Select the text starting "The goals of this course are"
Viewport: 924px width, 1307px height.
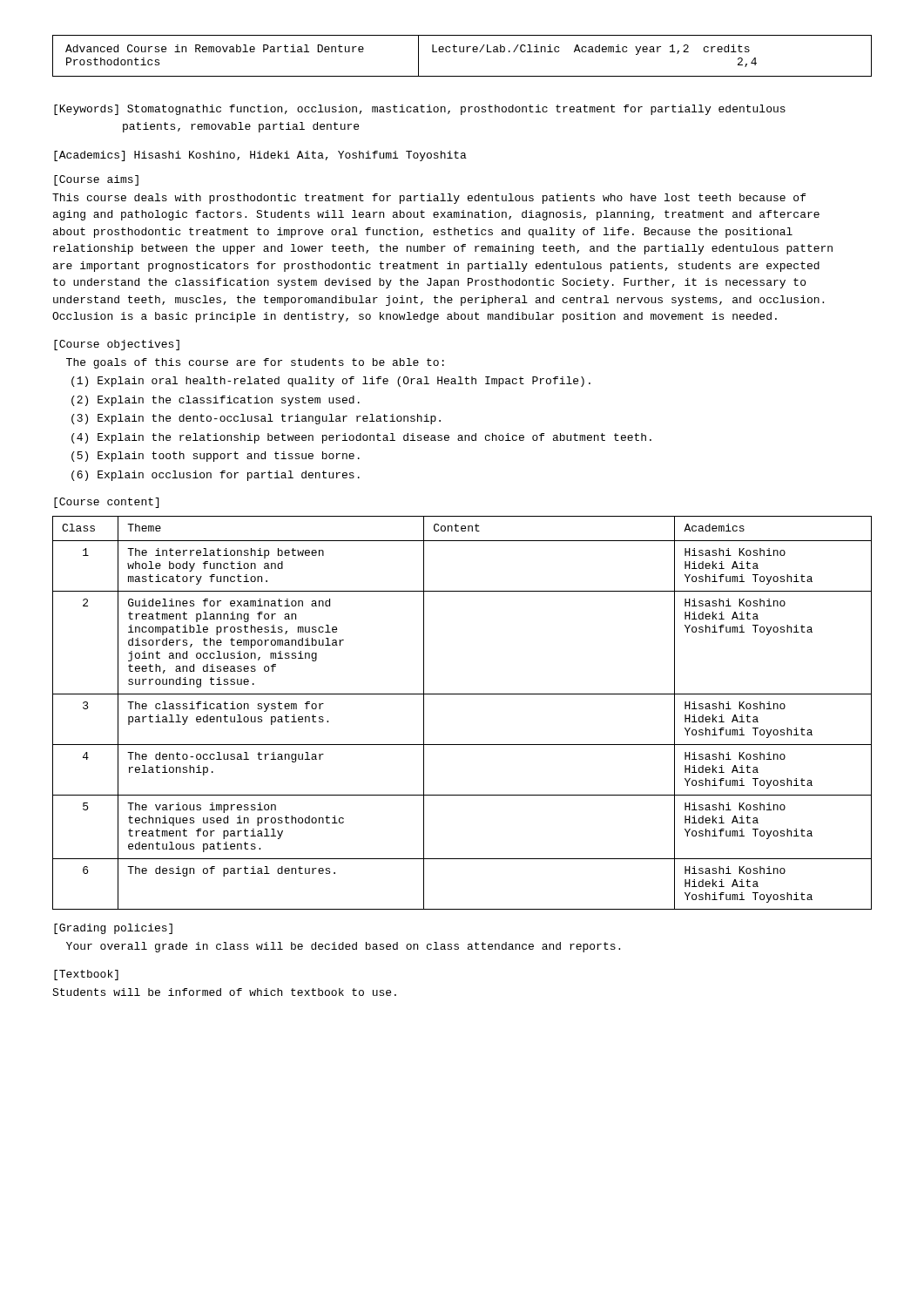(249, 362)
